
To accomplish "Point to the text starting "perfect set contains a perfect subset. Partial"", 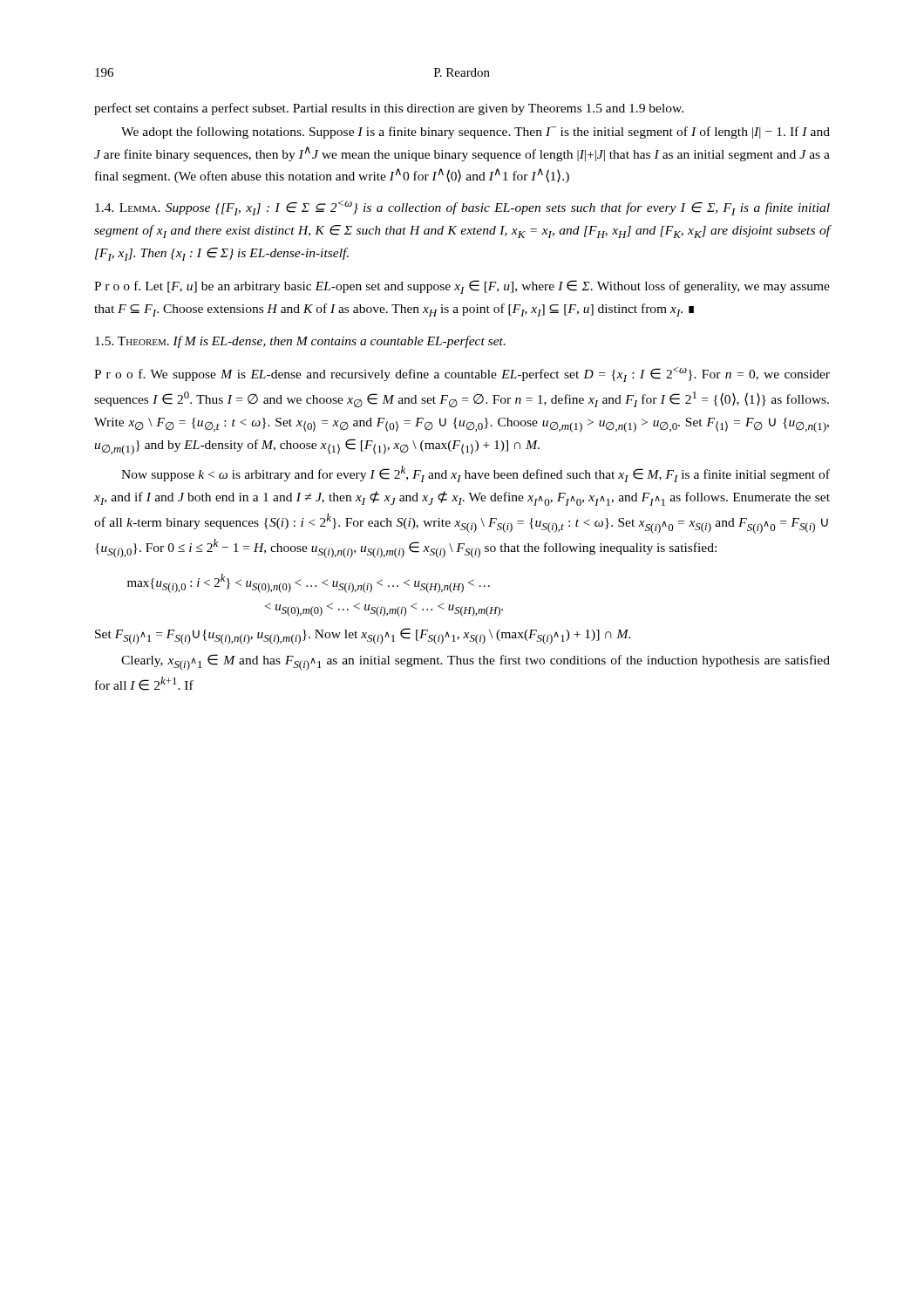I will pyautogui.click(x=462, y=108).
